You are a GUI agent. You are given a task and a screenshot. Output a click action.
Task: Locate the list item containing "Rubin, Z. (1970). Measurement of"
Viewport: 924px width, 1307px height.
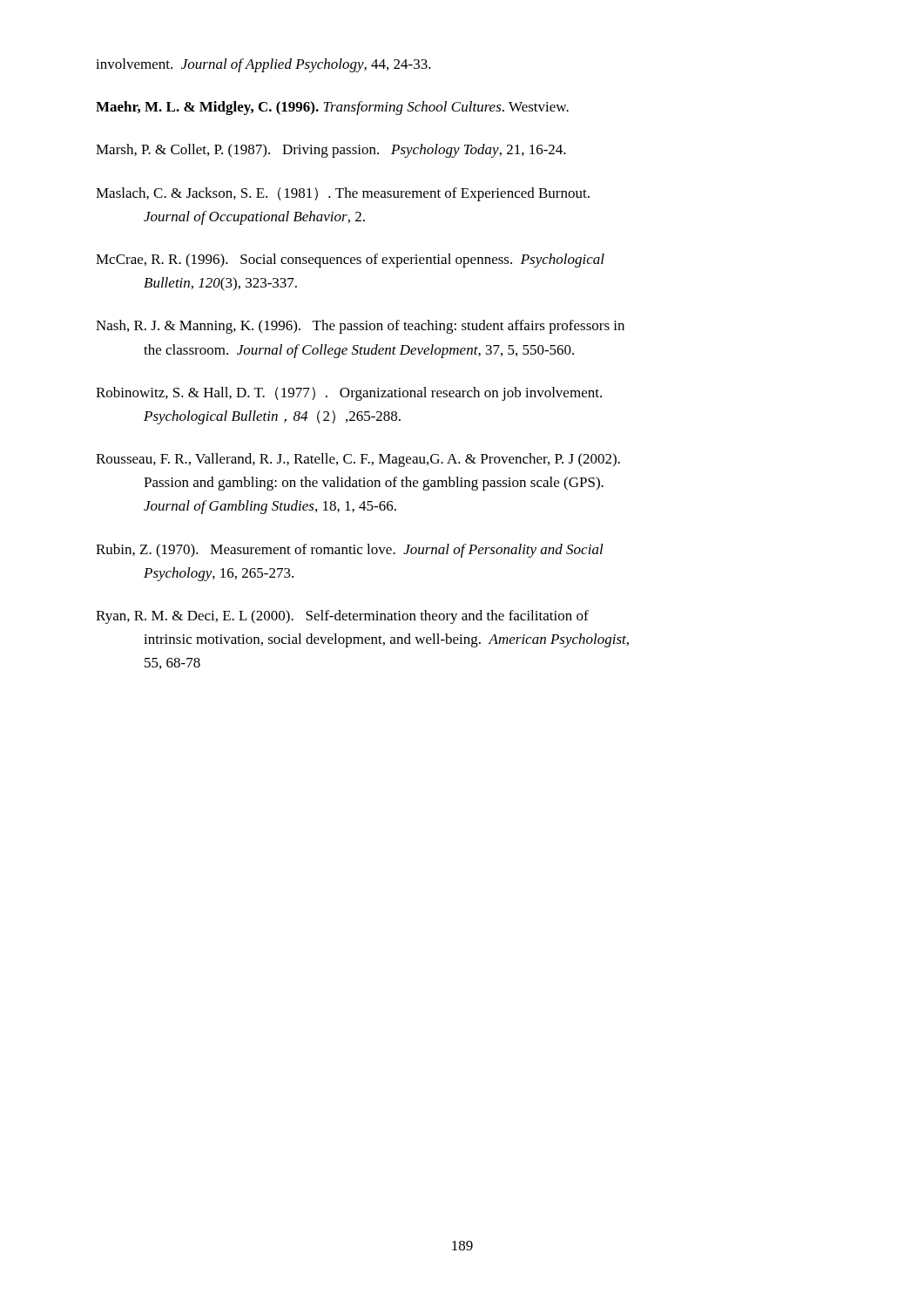coord(466,563)
